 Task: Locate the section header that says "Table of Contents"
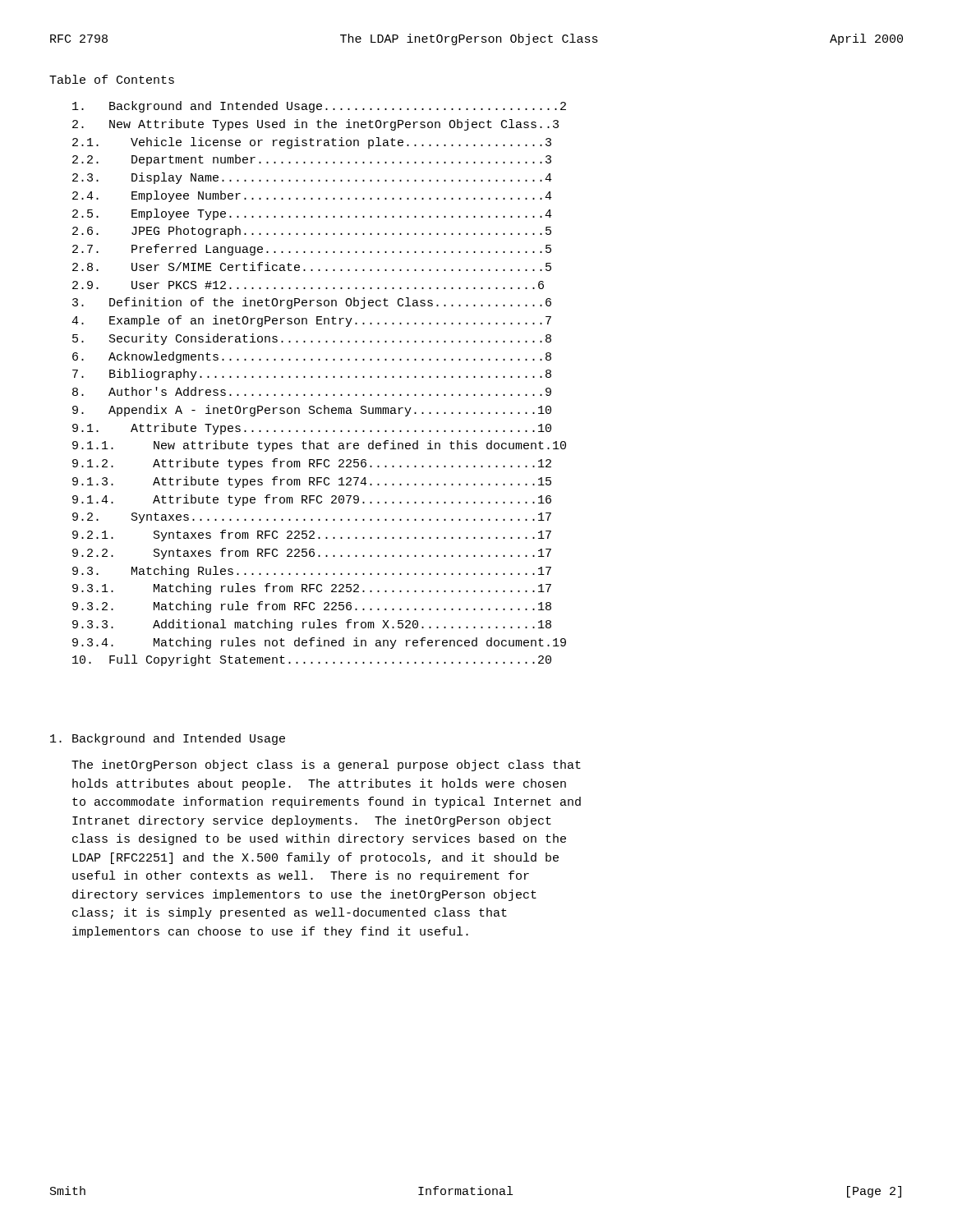click(x=112, y=81)
